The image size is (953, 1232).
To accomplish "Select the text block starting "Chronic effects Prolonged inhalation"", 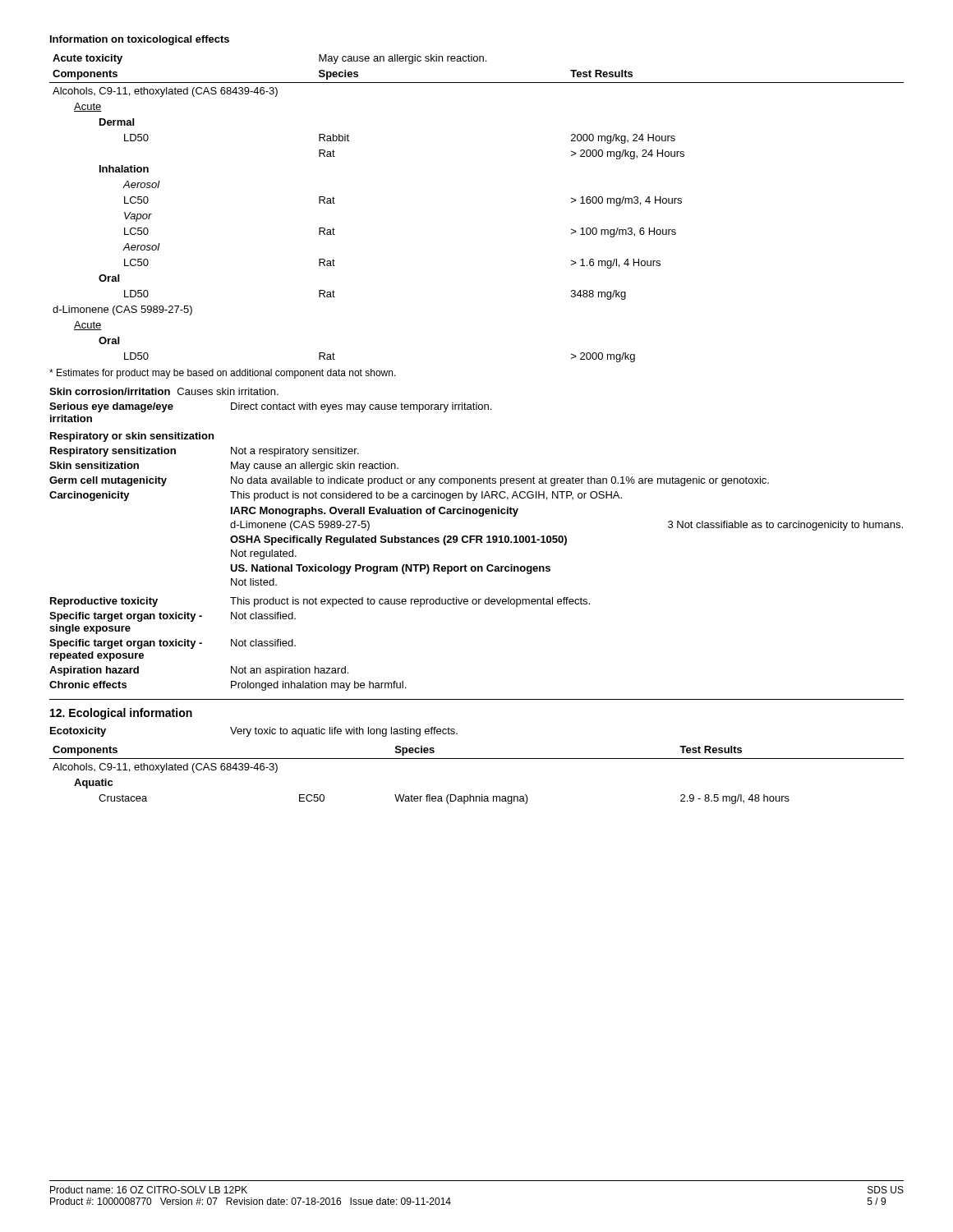I will click(x=228, y=685).
